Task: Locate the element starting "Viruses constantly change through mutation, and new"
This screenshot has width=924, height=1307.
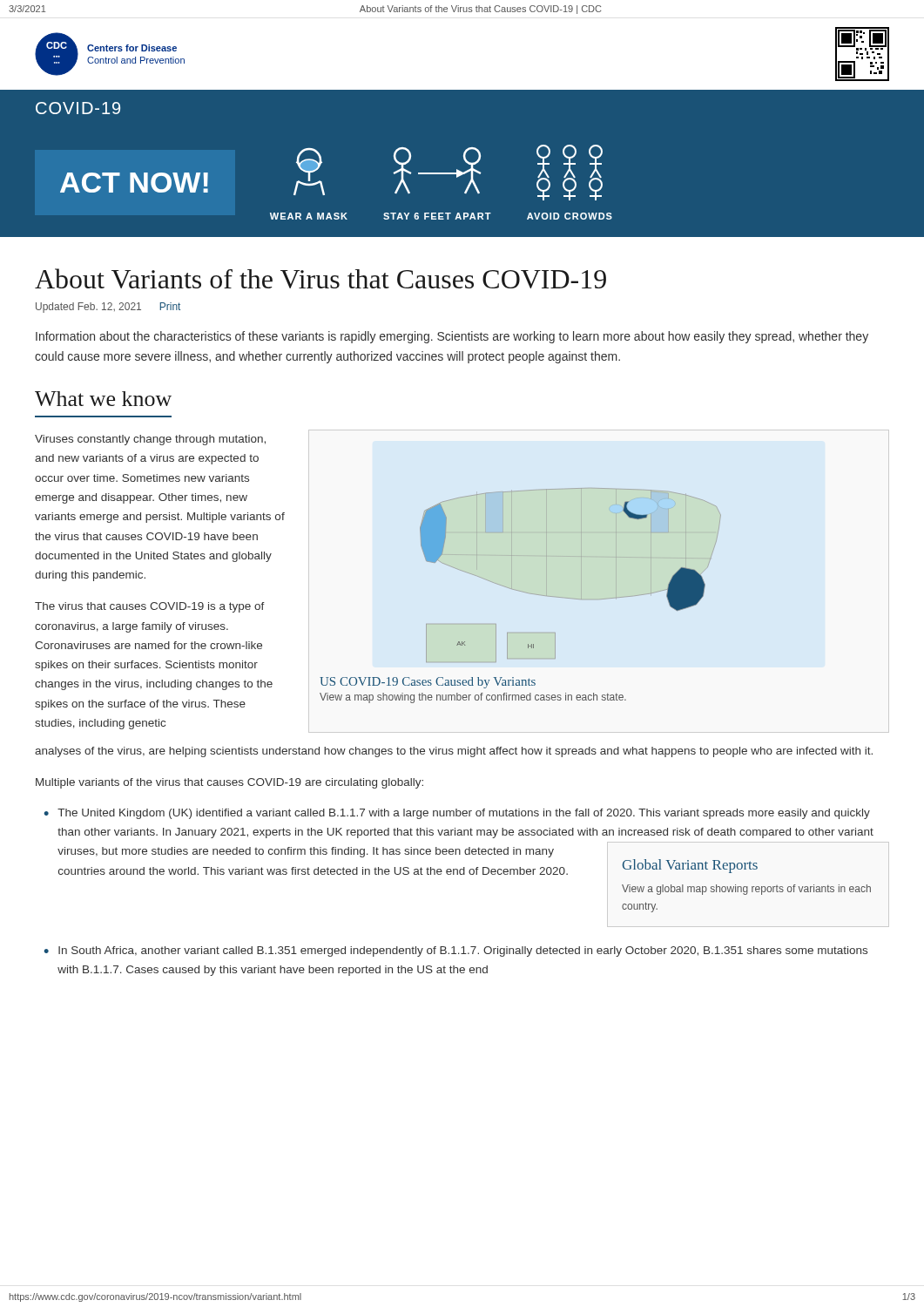Action: (x=160, y=507)
